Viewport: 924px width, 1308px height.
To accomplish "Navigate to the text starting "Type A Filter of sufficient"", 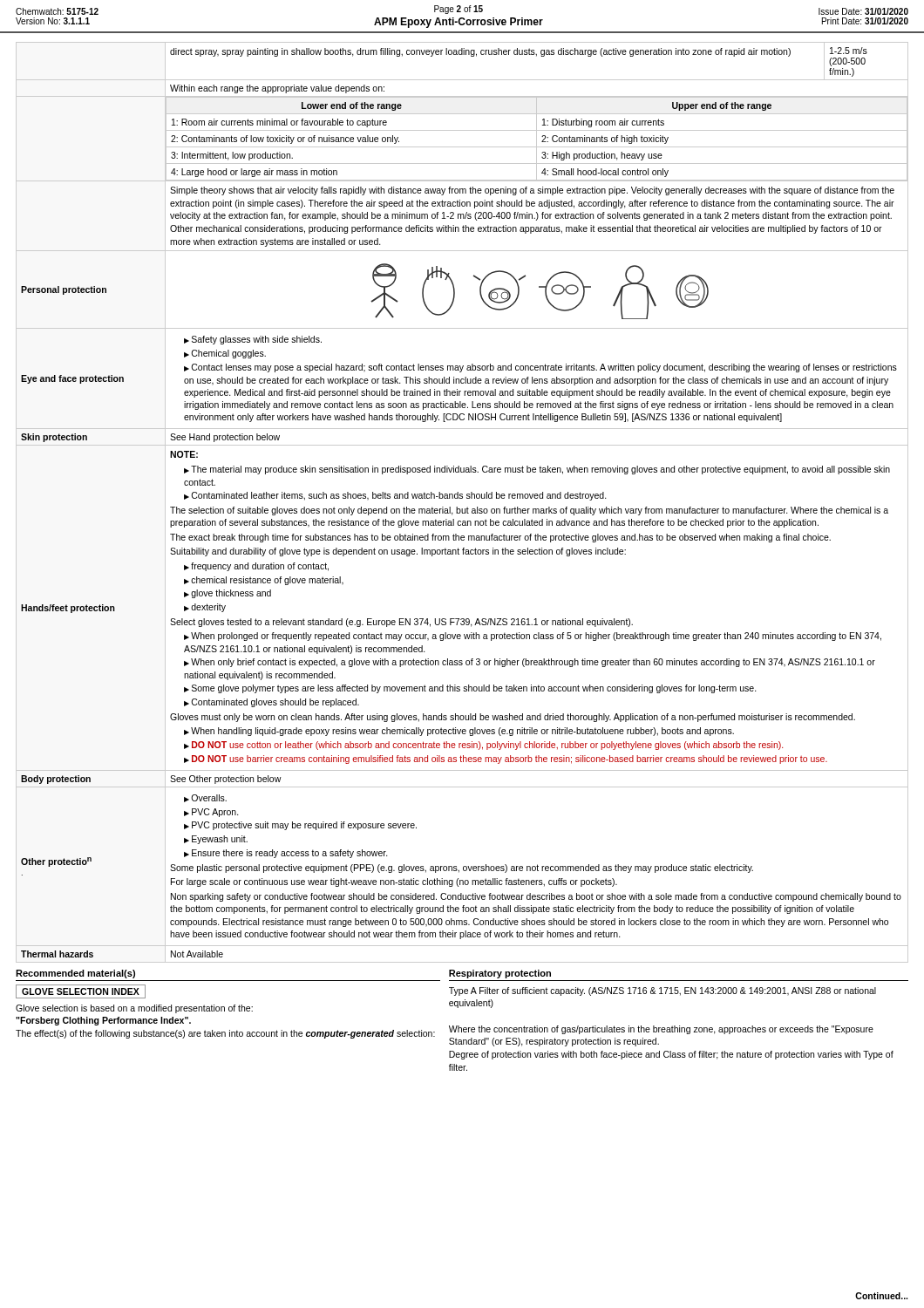I will (x=671, y=1029).
